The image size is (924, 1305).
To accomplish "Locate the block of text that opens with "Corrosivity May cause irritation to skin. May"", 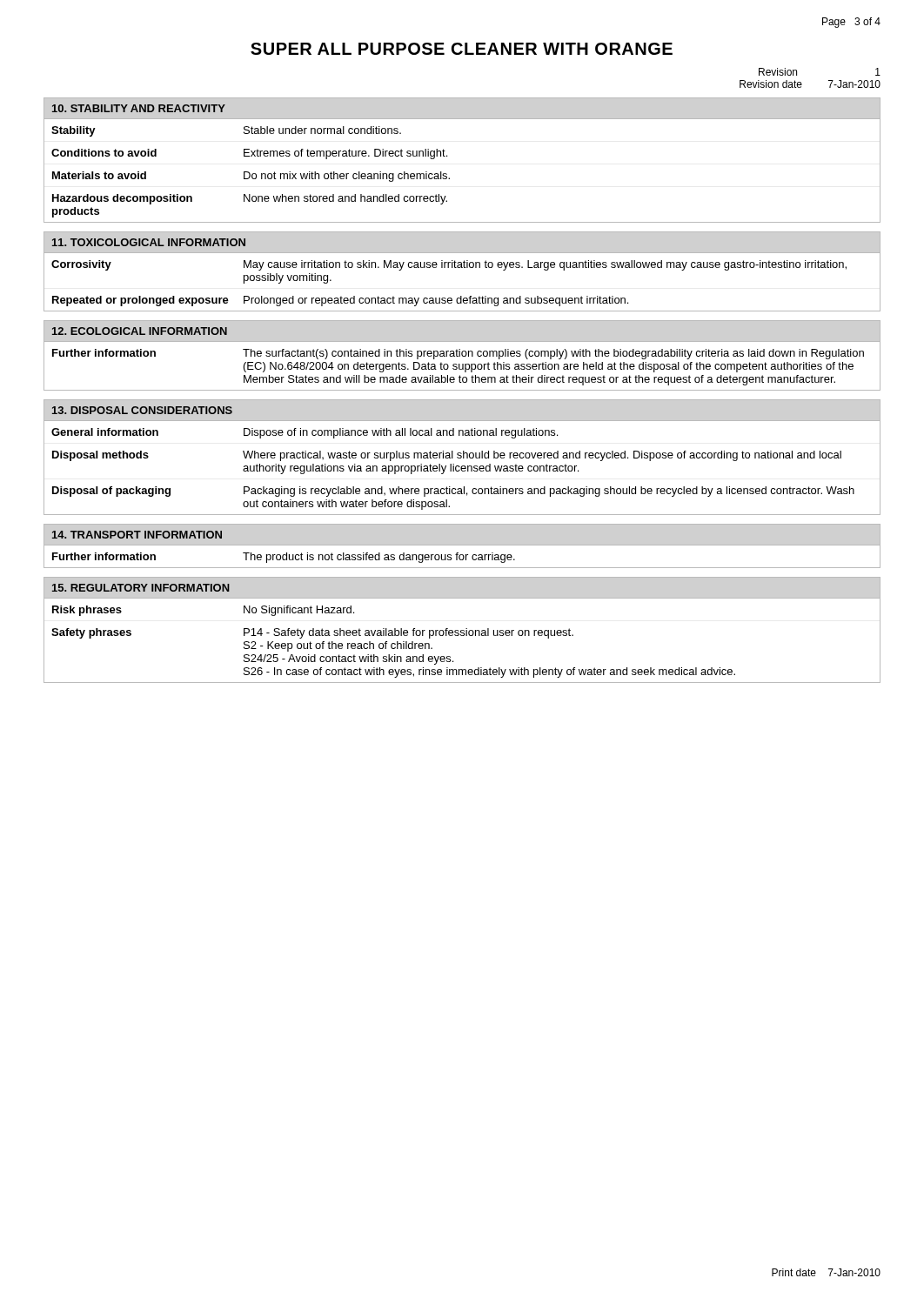I will (x=462, y=271).
